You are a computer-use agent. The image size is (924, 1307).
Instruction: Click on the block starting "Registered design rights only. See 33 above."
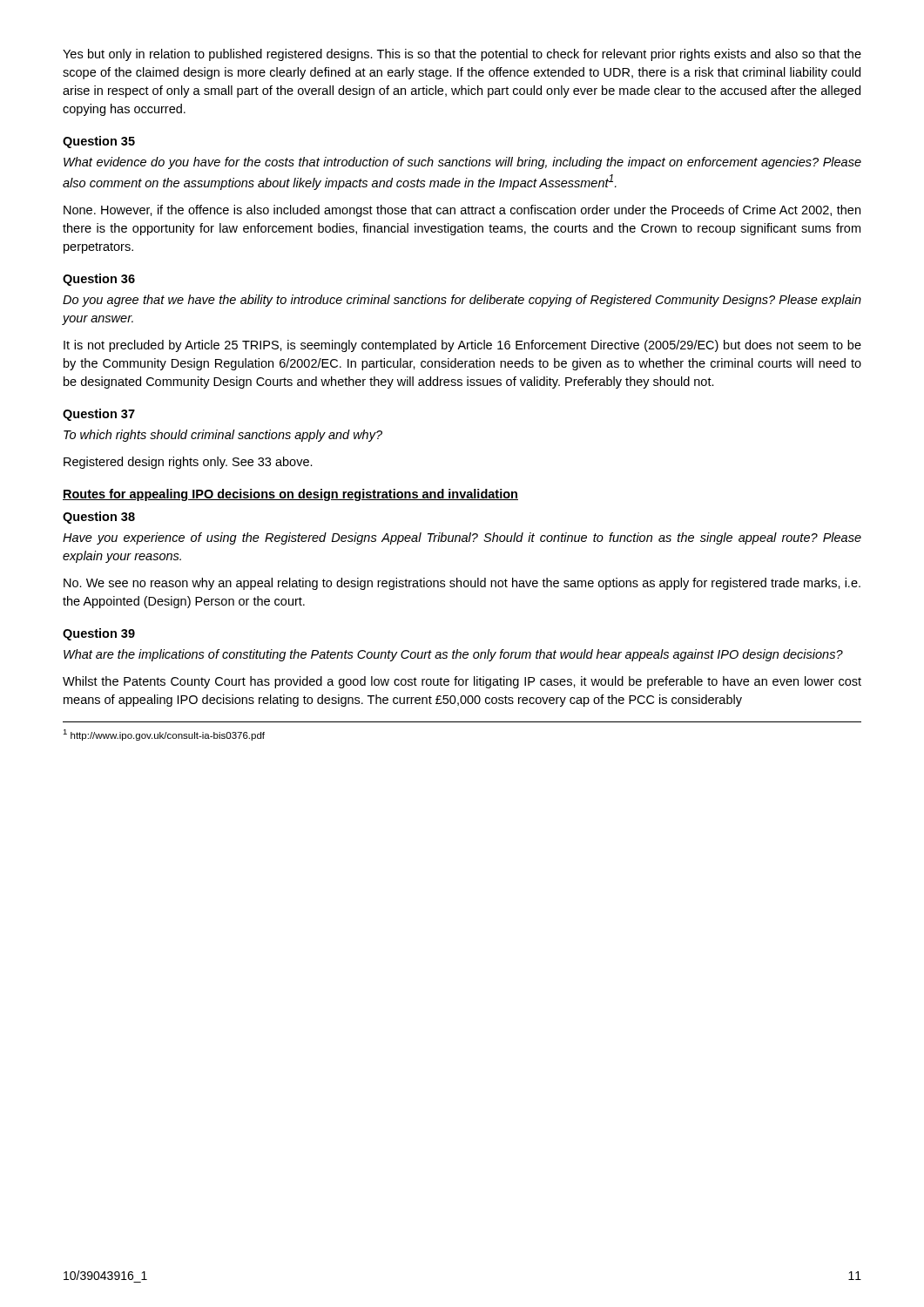[188, 463]
